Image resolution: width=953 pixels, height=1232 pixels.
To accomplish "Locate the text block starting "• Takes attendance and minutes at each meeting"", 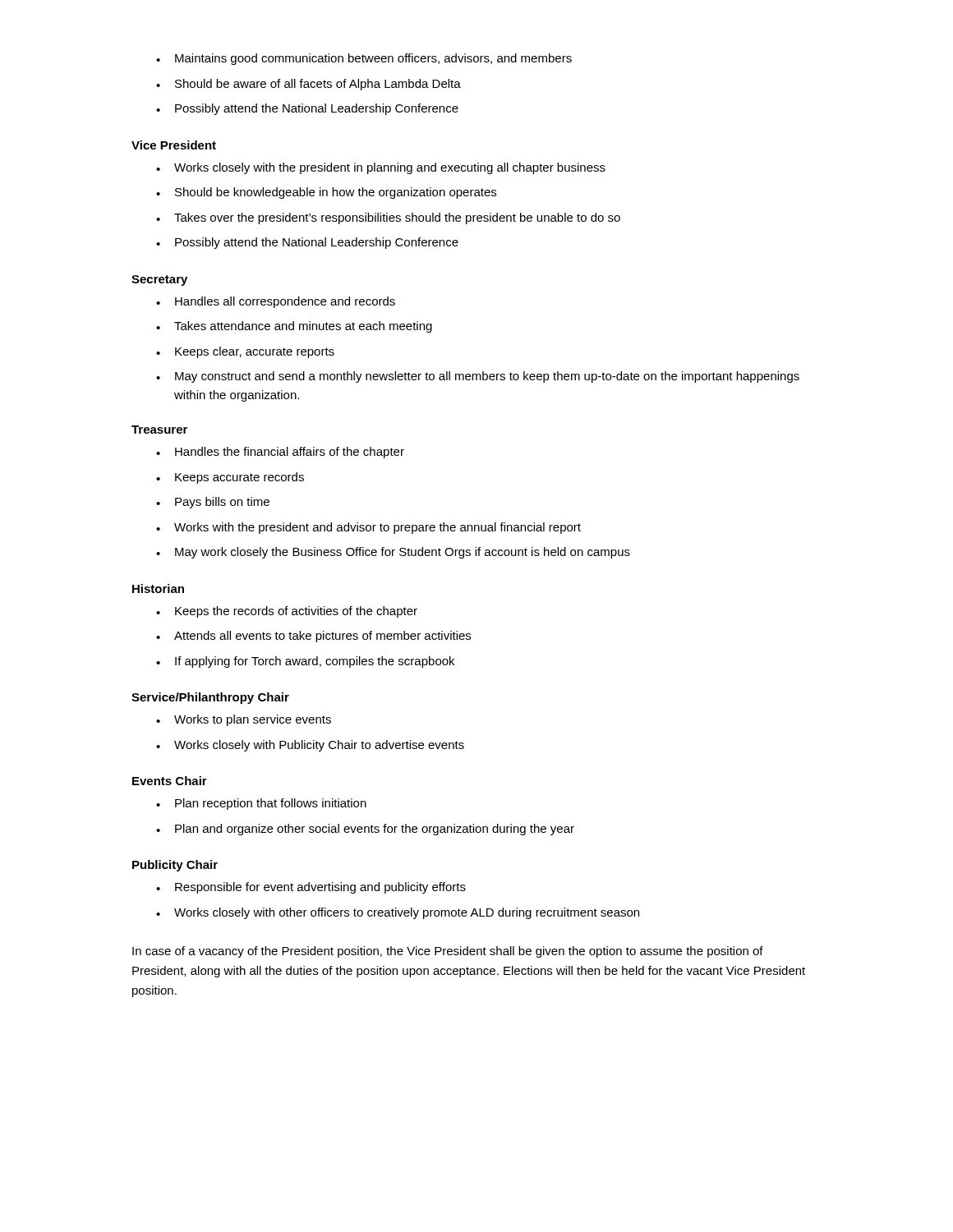I will (294, 327).
